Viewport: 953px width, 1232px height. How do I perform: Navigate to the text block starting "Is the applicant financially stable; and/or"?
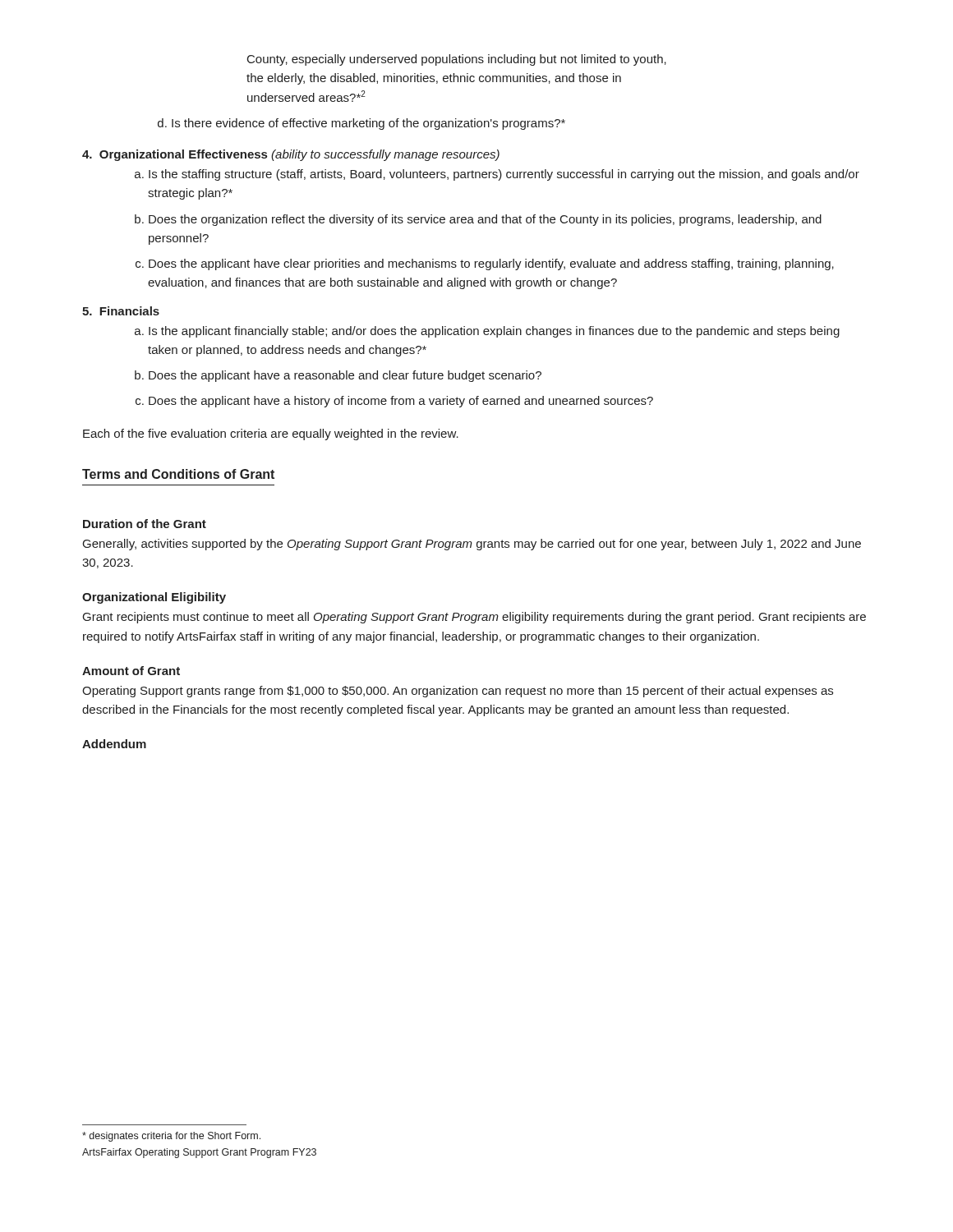pyautogui.click(x=509, y=340)
